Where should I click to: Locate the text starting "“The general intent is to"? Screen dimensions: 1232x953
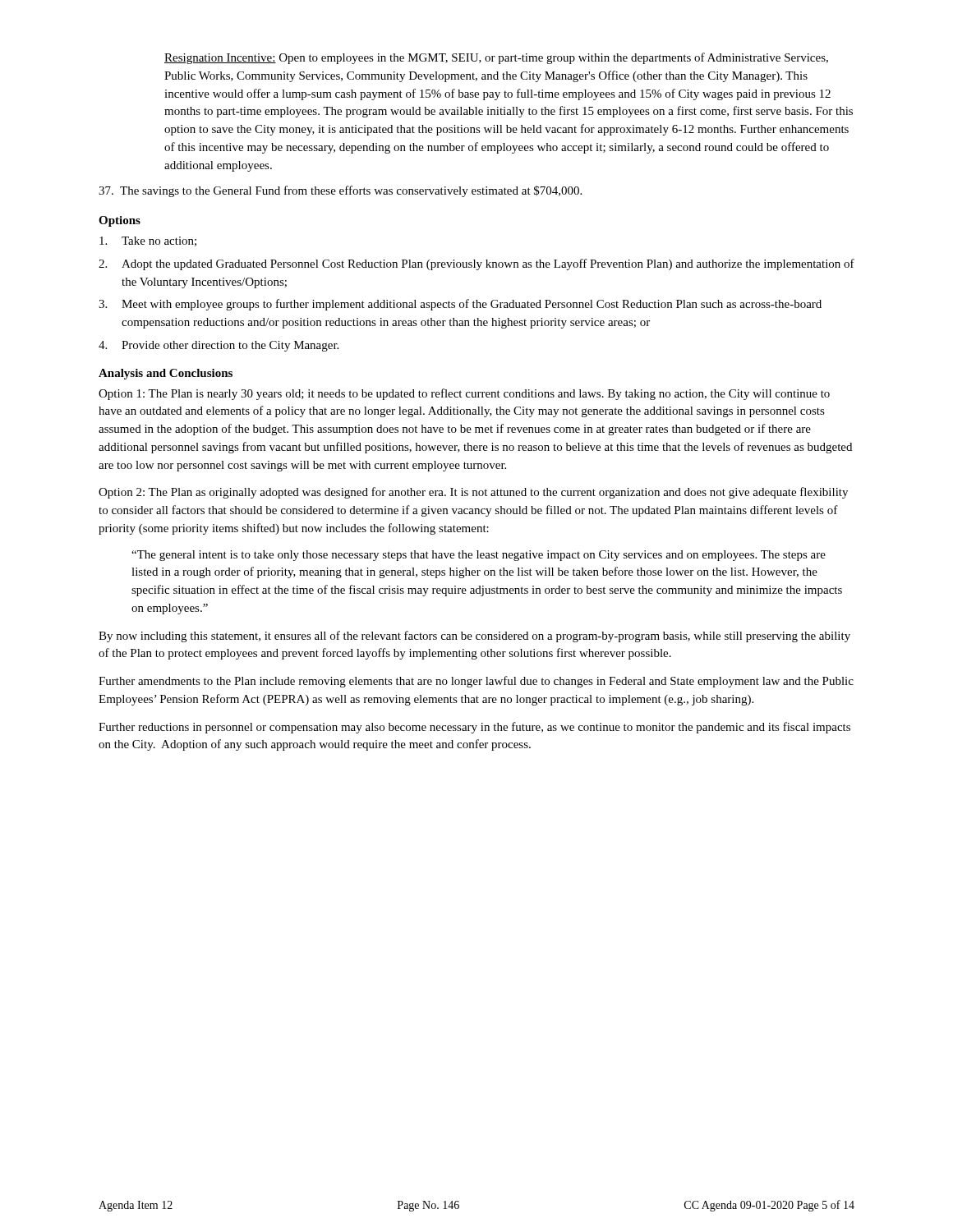point(487,581)
